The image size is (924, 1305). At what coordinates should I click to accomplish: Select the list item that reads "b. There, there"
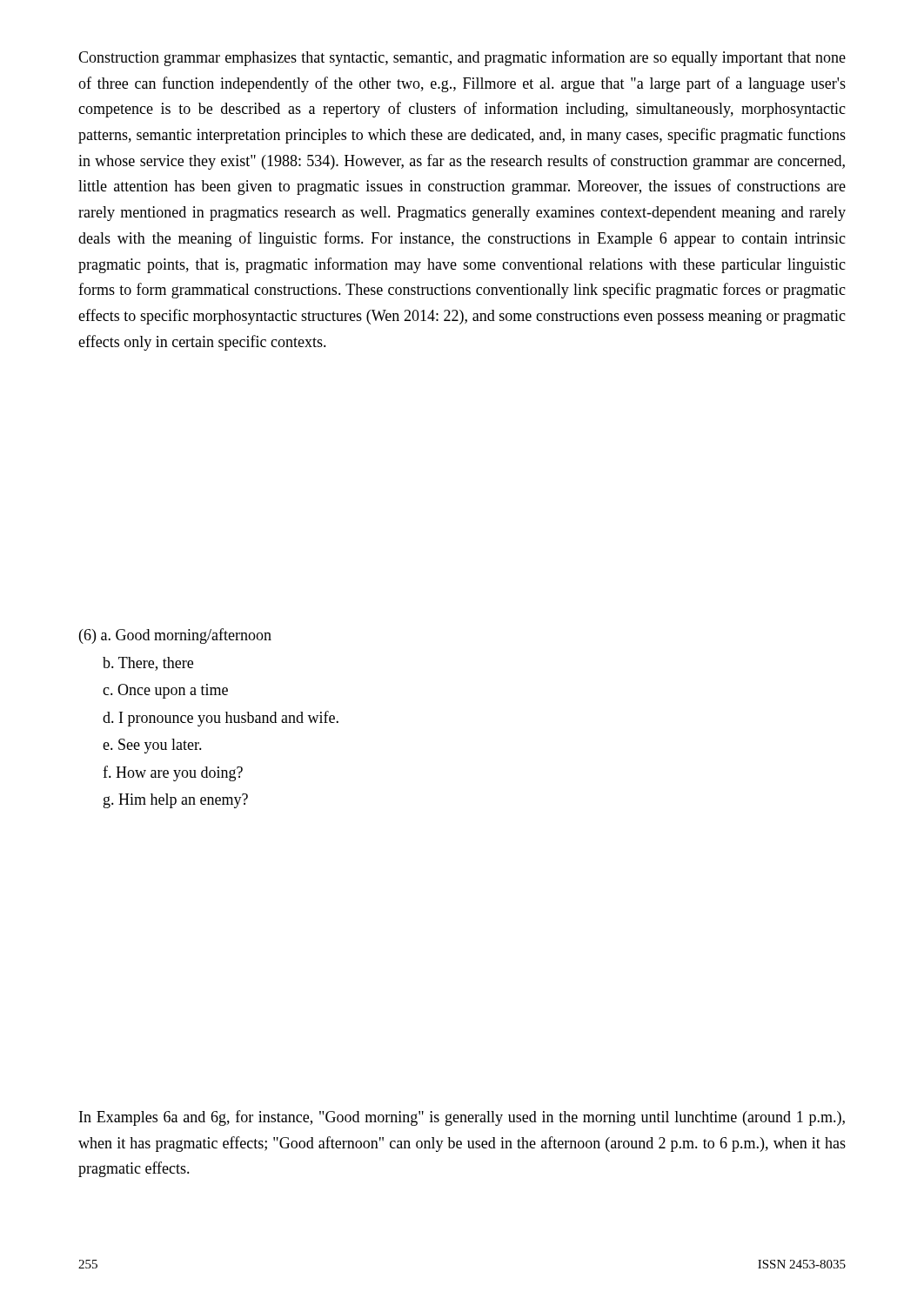tap(148, 662)
